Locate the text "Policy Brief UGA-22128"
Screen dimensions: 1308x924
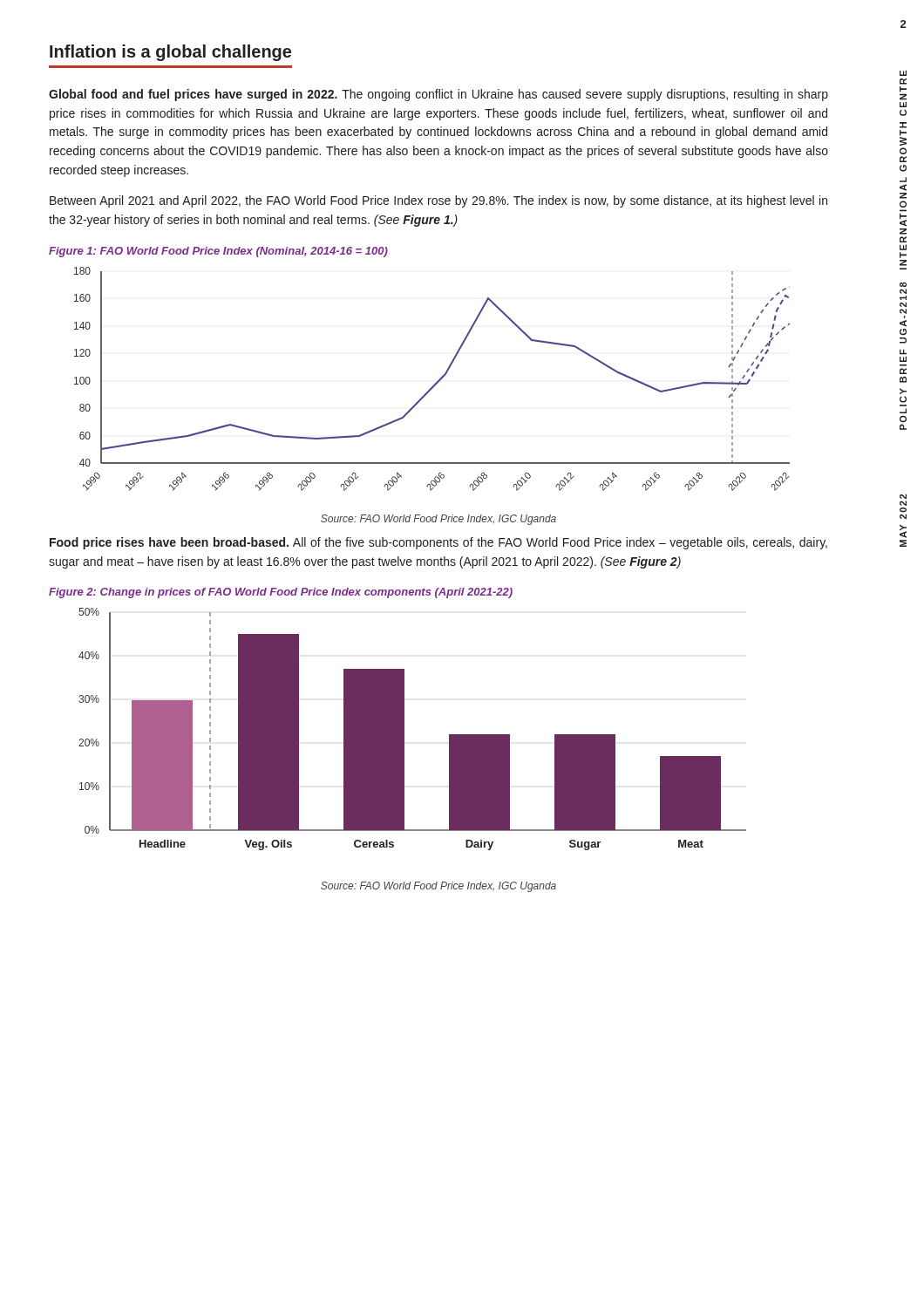coord(903,355)
